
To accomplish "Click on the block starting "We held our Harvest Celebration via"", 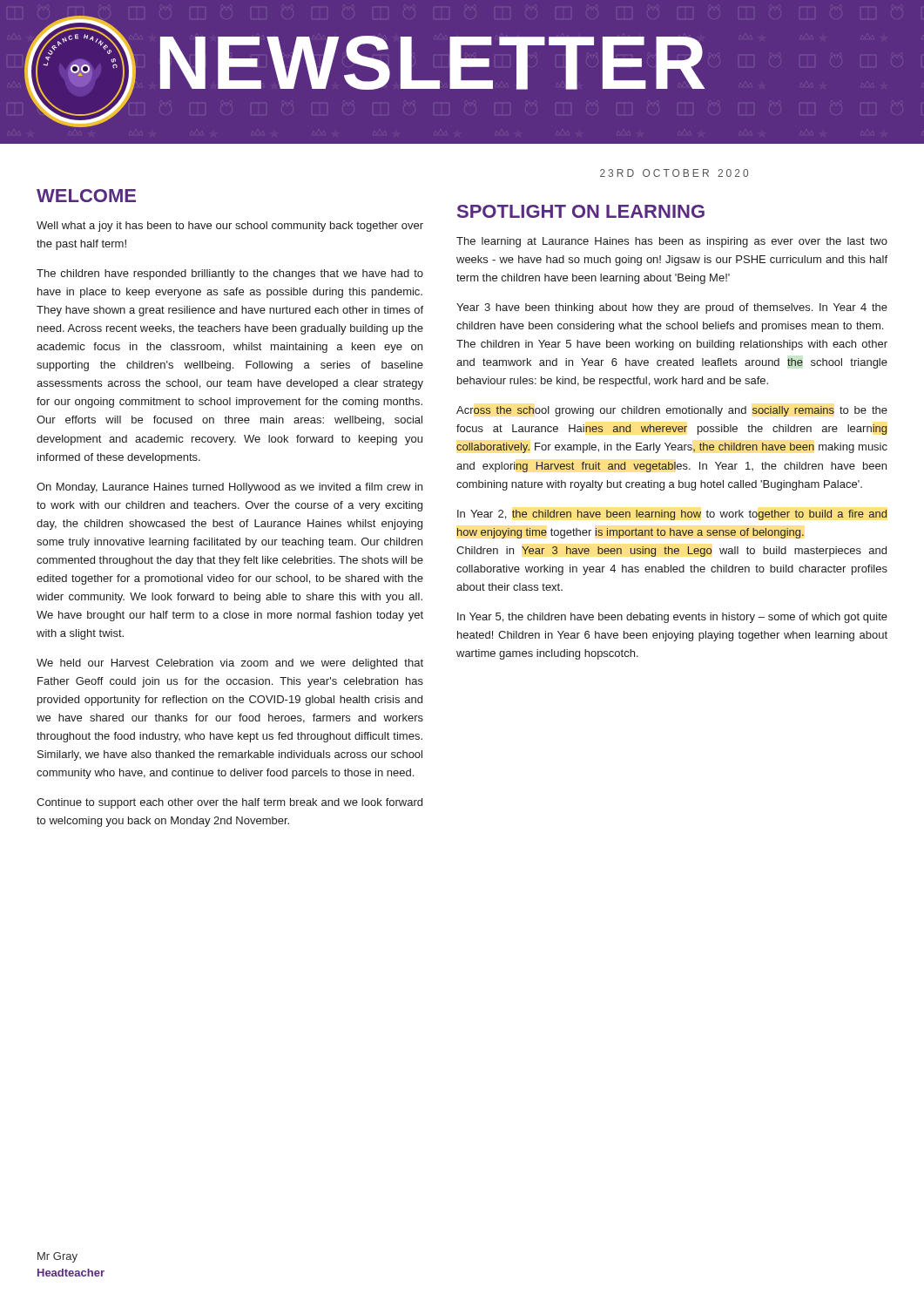I will point(230,718).
